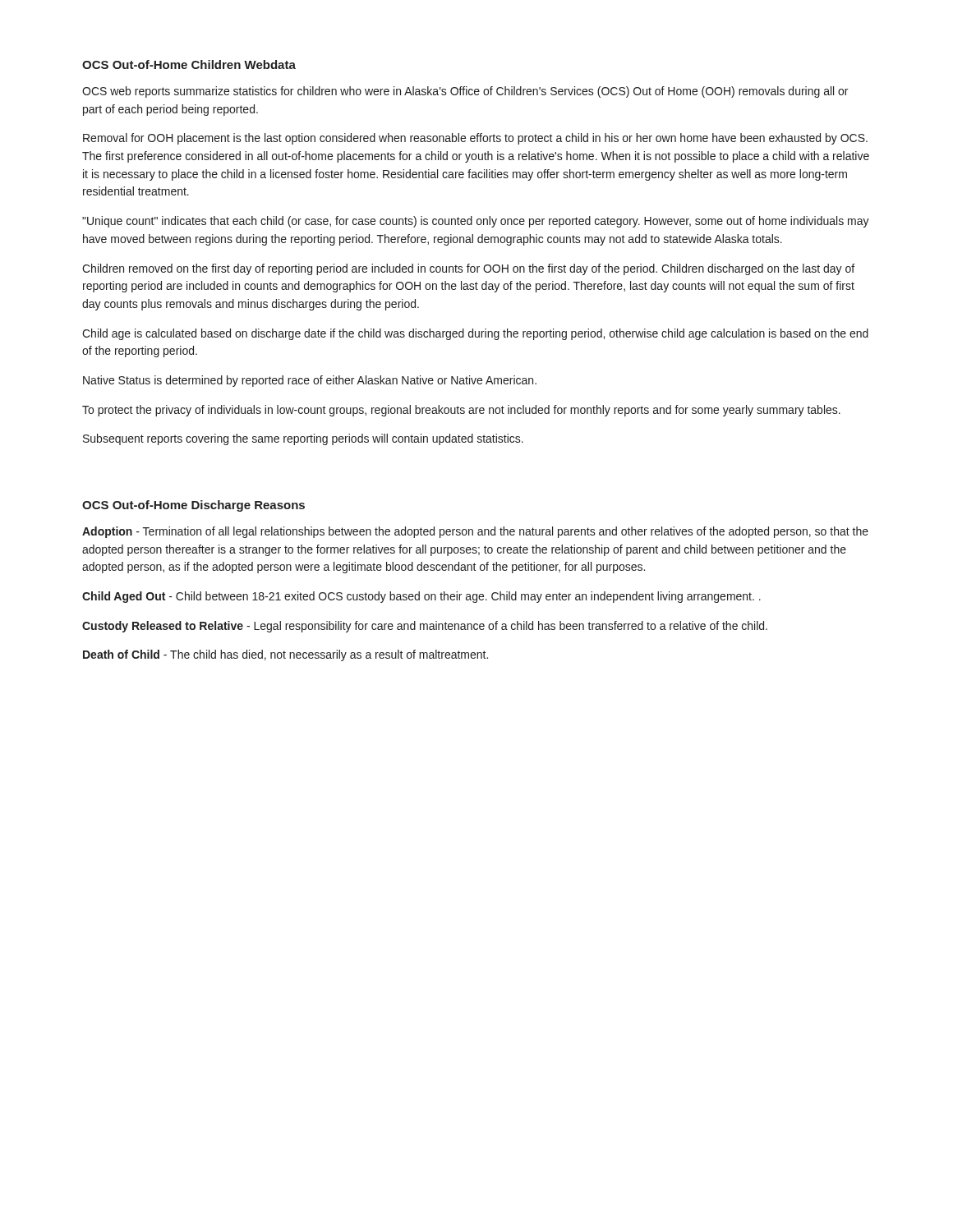Find the text block starting "Removal for OOH placement"
The image size is (953, 1232).
click(476, 165)
